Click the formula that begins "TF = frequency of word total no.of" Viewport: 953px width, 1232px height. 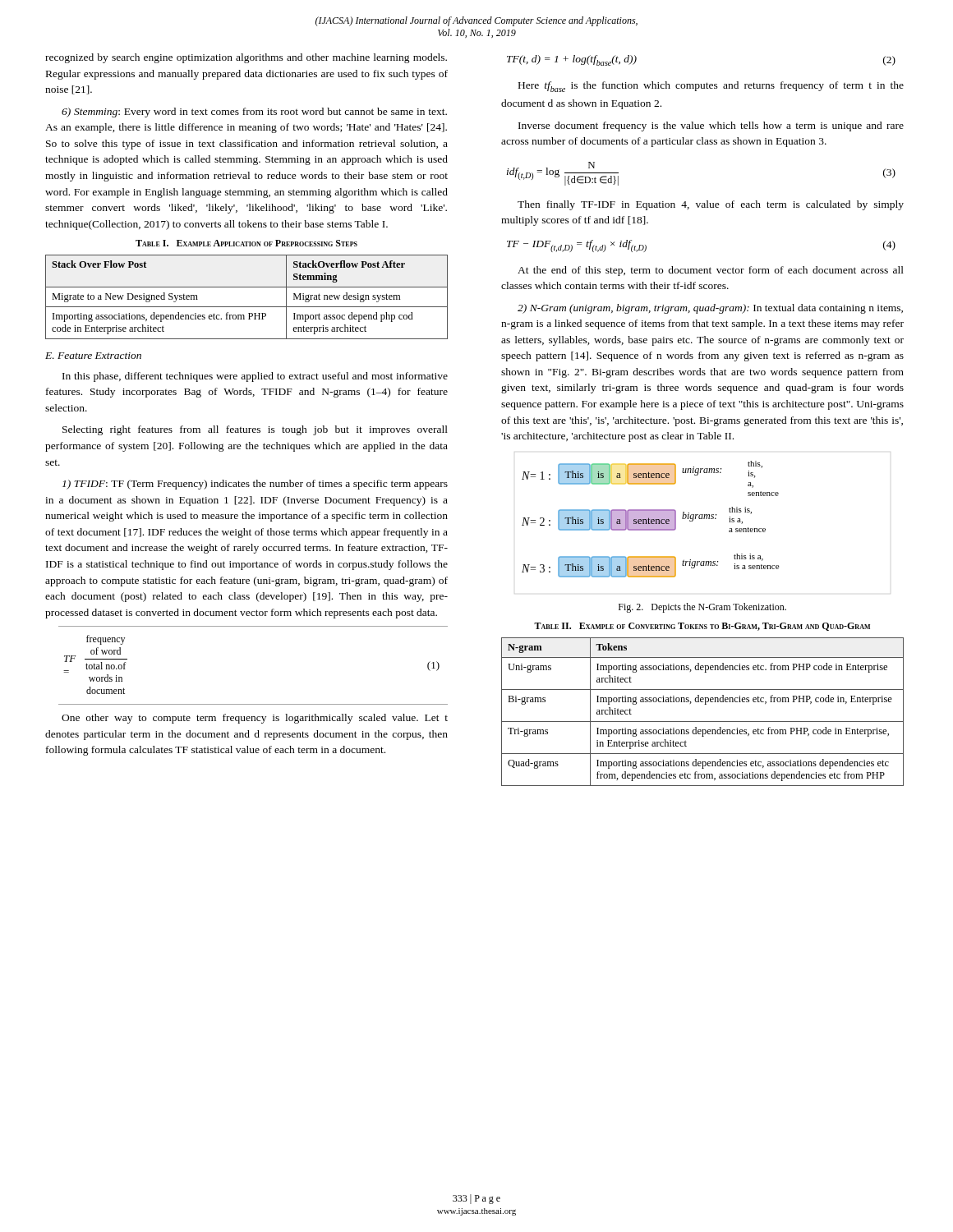106,640
